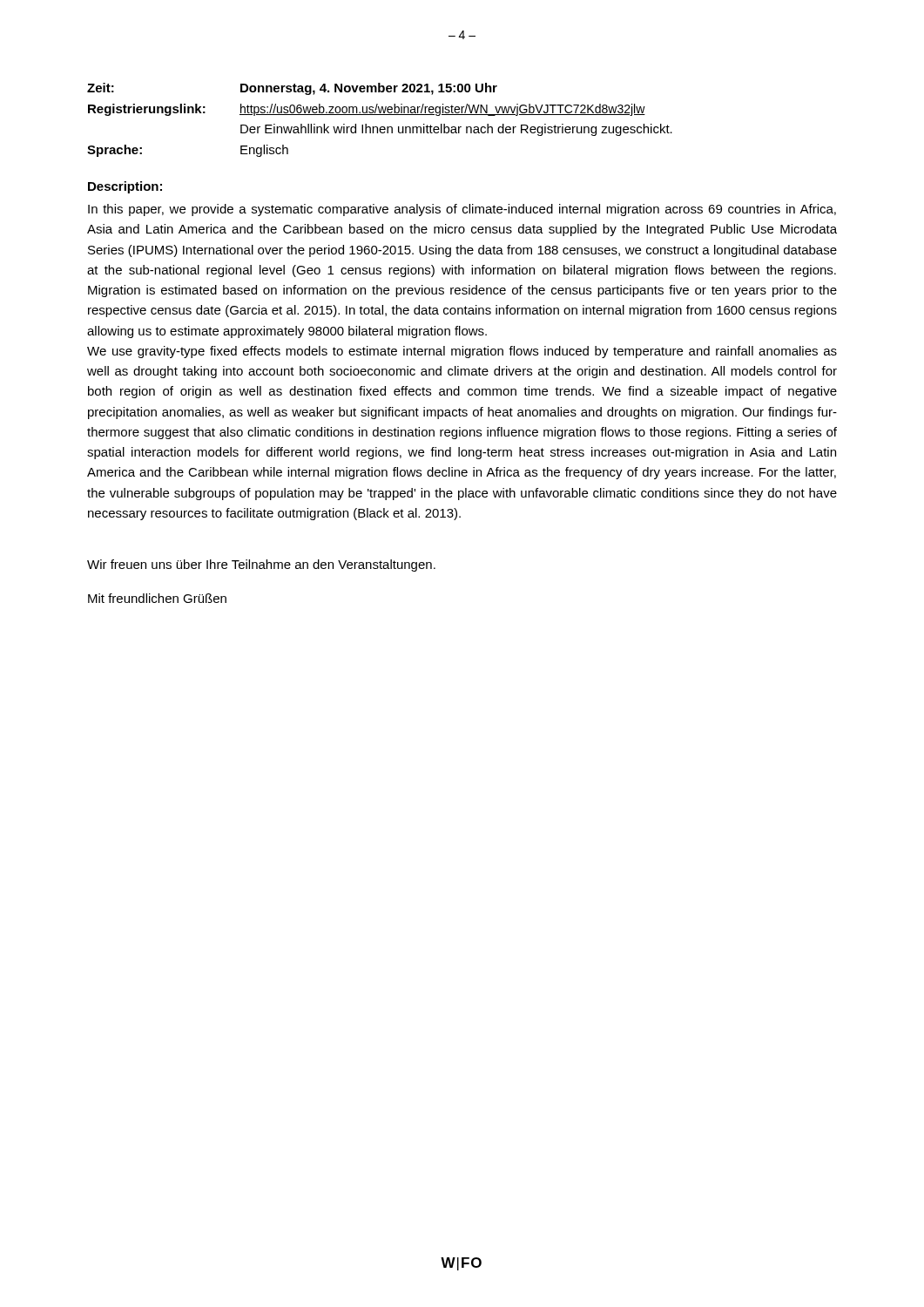Point to the passage starting "Zeit: Donnerstag, 4. November 2021,"
Viewport: 924px width, 1307px height.
click(x=462, y=119)
